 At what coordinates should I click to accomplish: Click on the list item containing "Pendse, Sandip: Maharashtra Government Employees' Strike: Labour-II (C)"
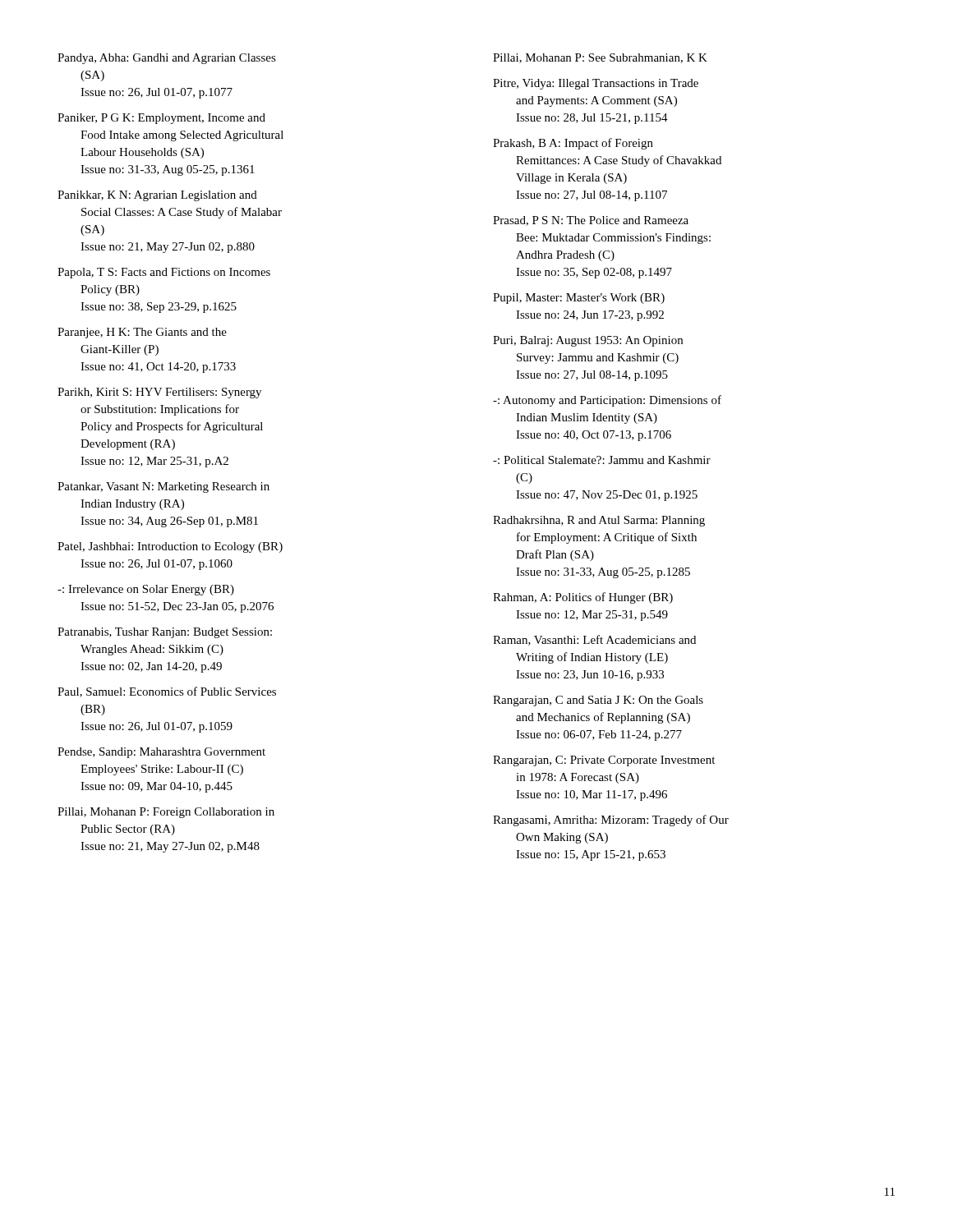click(161, 753)
